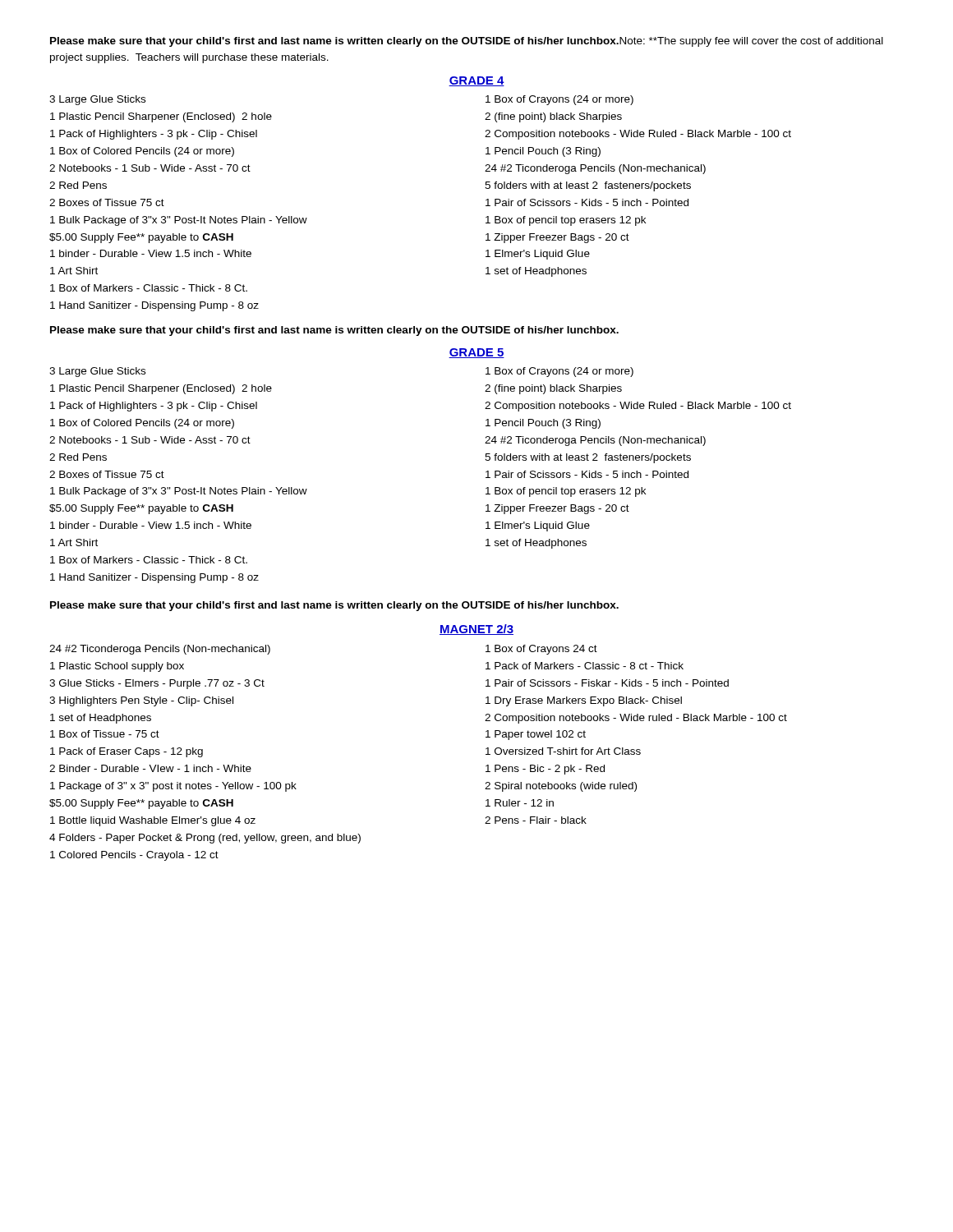Click where it says "GRADE 5"
953x1232 pixels.
click(x=476, y=352)
